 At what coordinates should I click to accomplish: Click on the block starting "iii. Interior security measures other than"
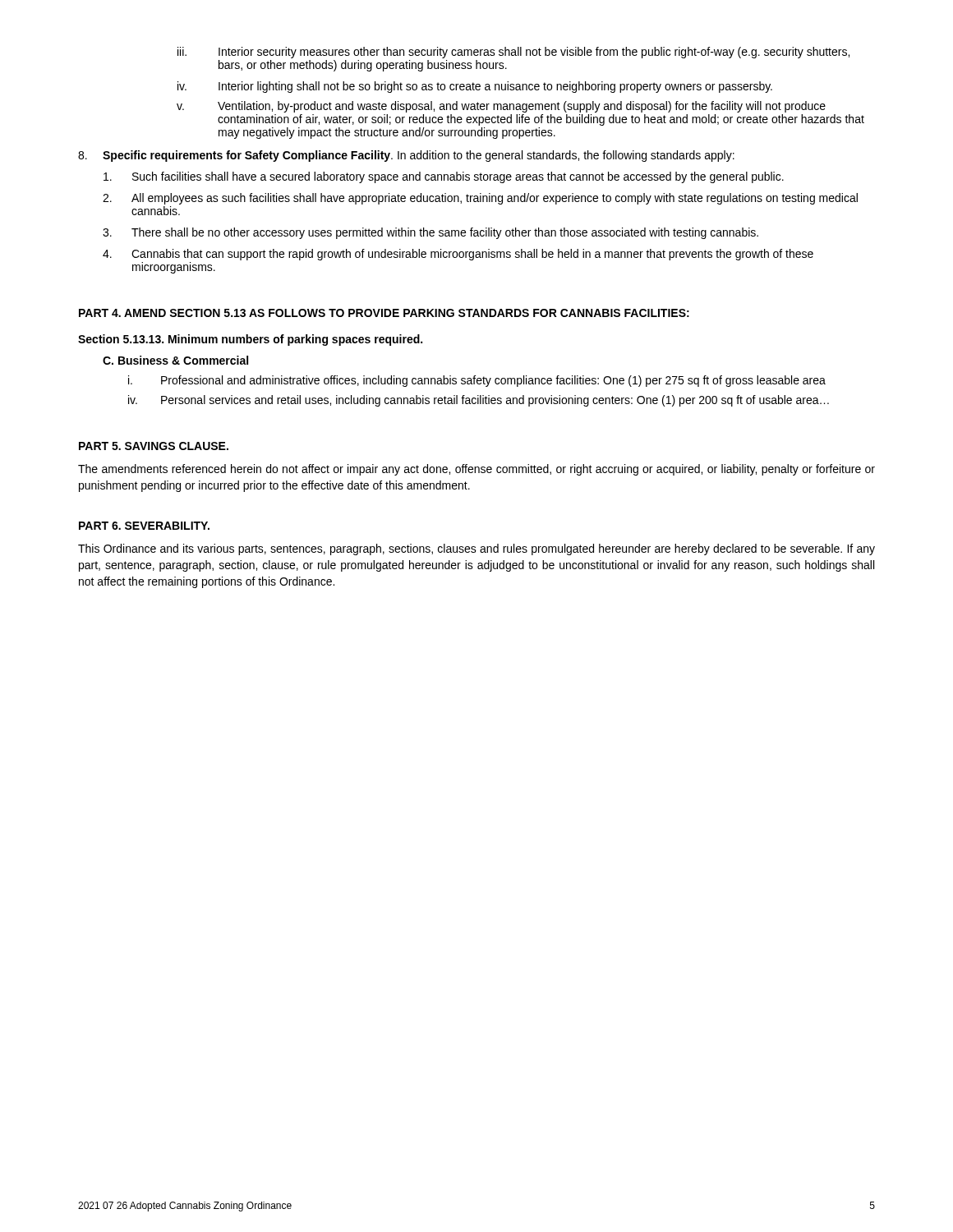tap(526, 58)
